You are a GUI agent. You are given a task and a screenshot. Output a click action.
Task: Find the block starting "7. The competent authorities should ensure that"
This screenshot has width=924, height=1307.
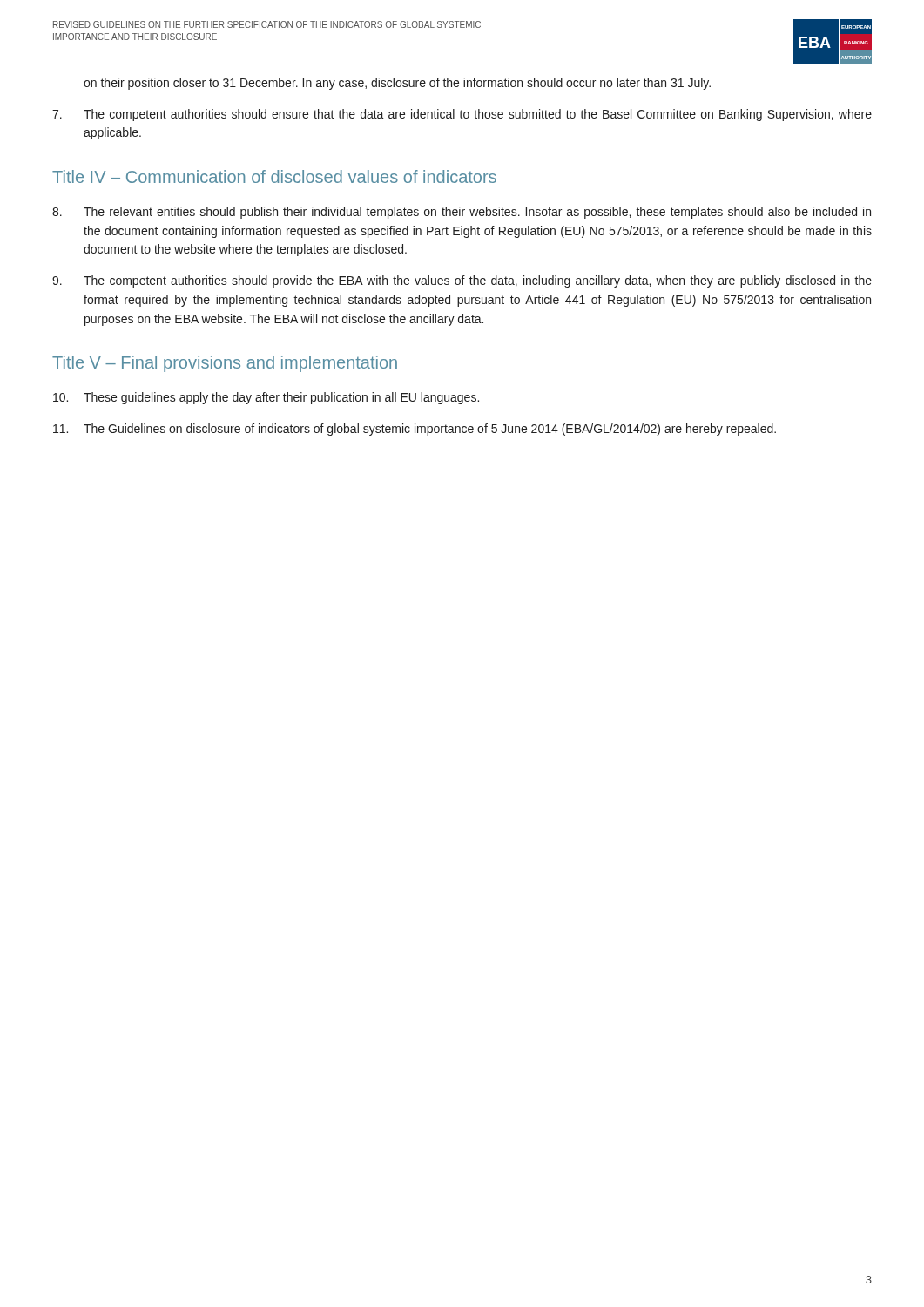pyautogui.click(x=462, y=124)
